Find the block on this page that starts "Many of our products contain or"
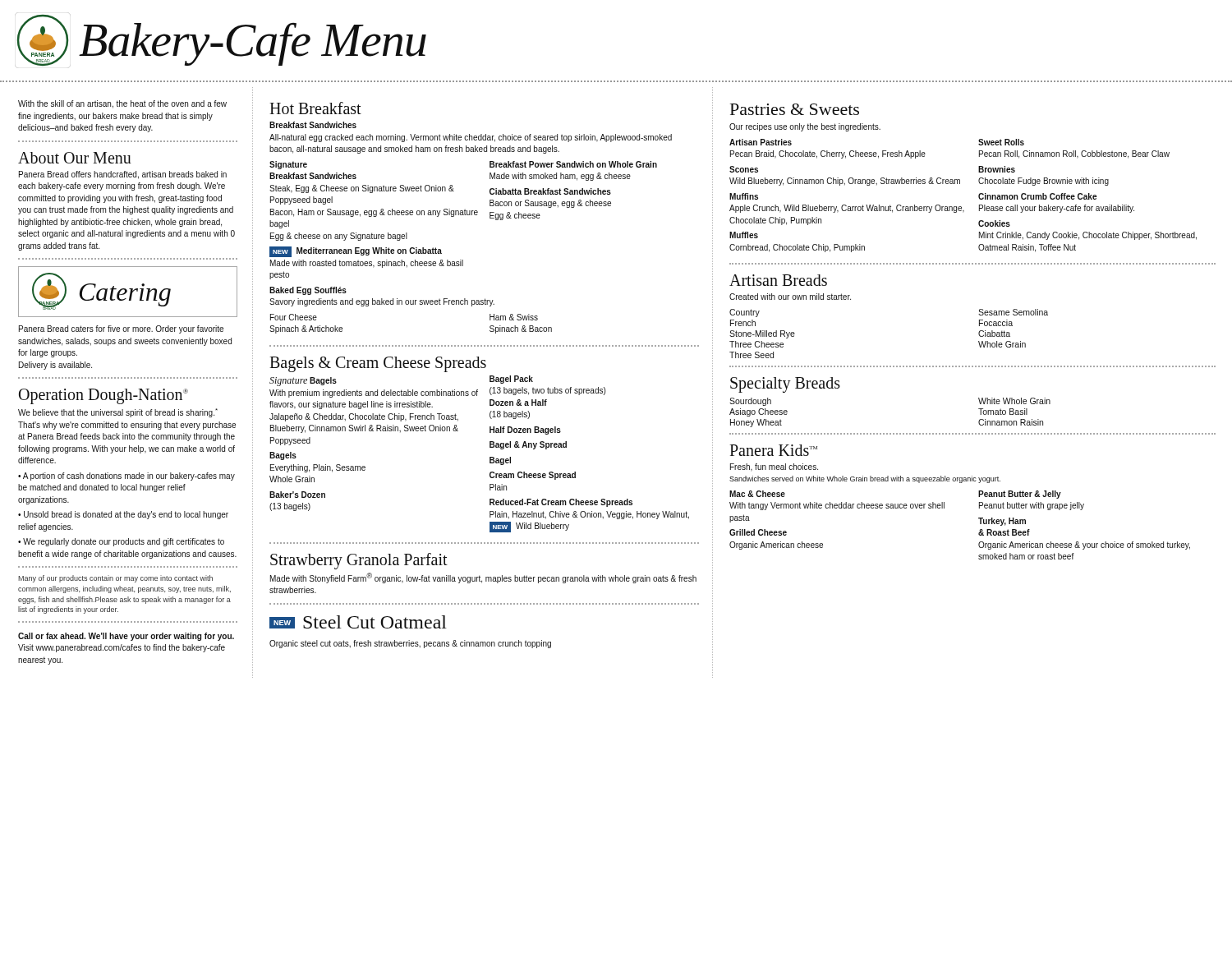Viewport: 1232px width, 953px height. [x=128, y=594]
